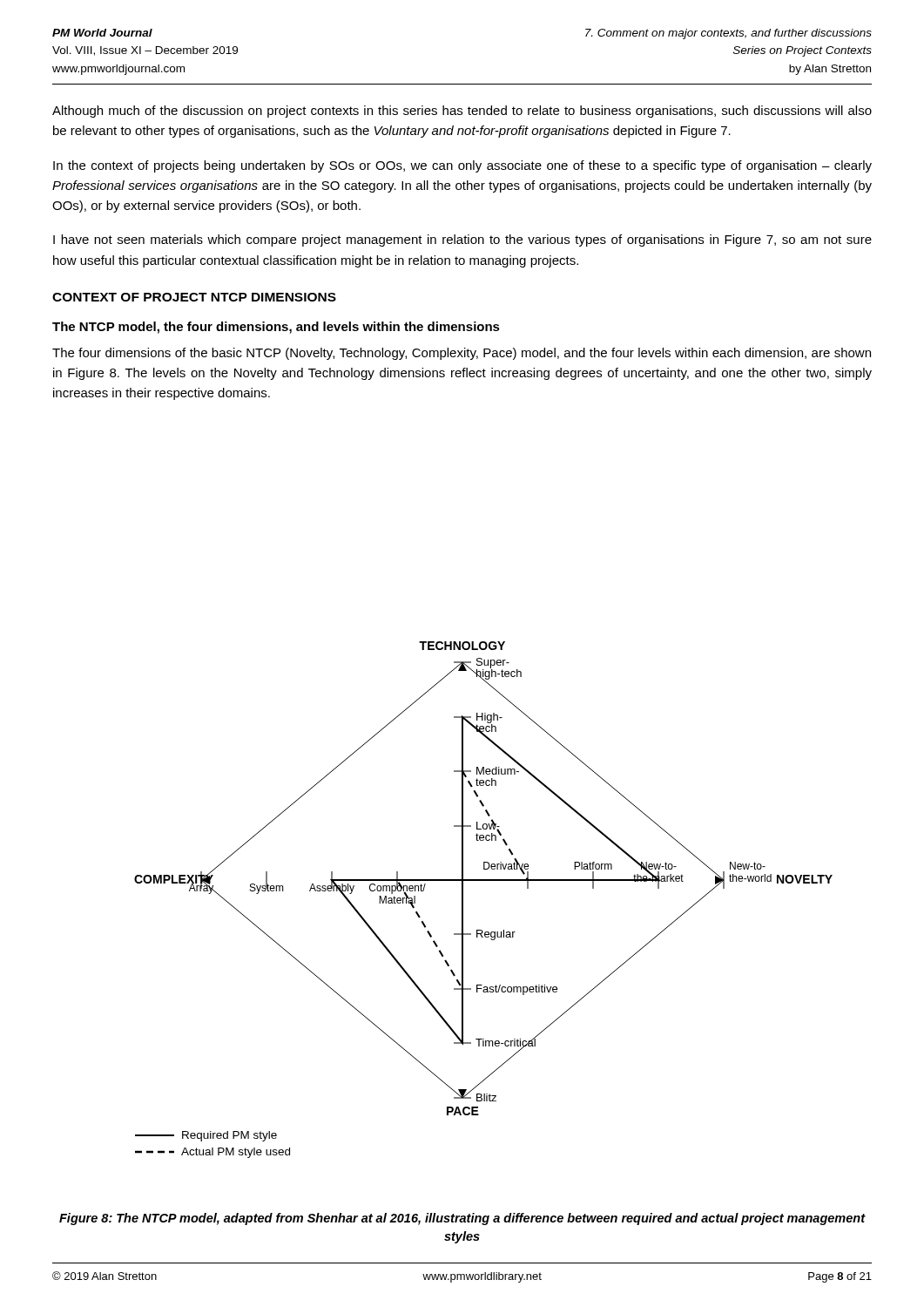Locate the text starting "The NTCP model, the four dimensions, and levels"
The image size is (924, 1307).
(276, 326)
